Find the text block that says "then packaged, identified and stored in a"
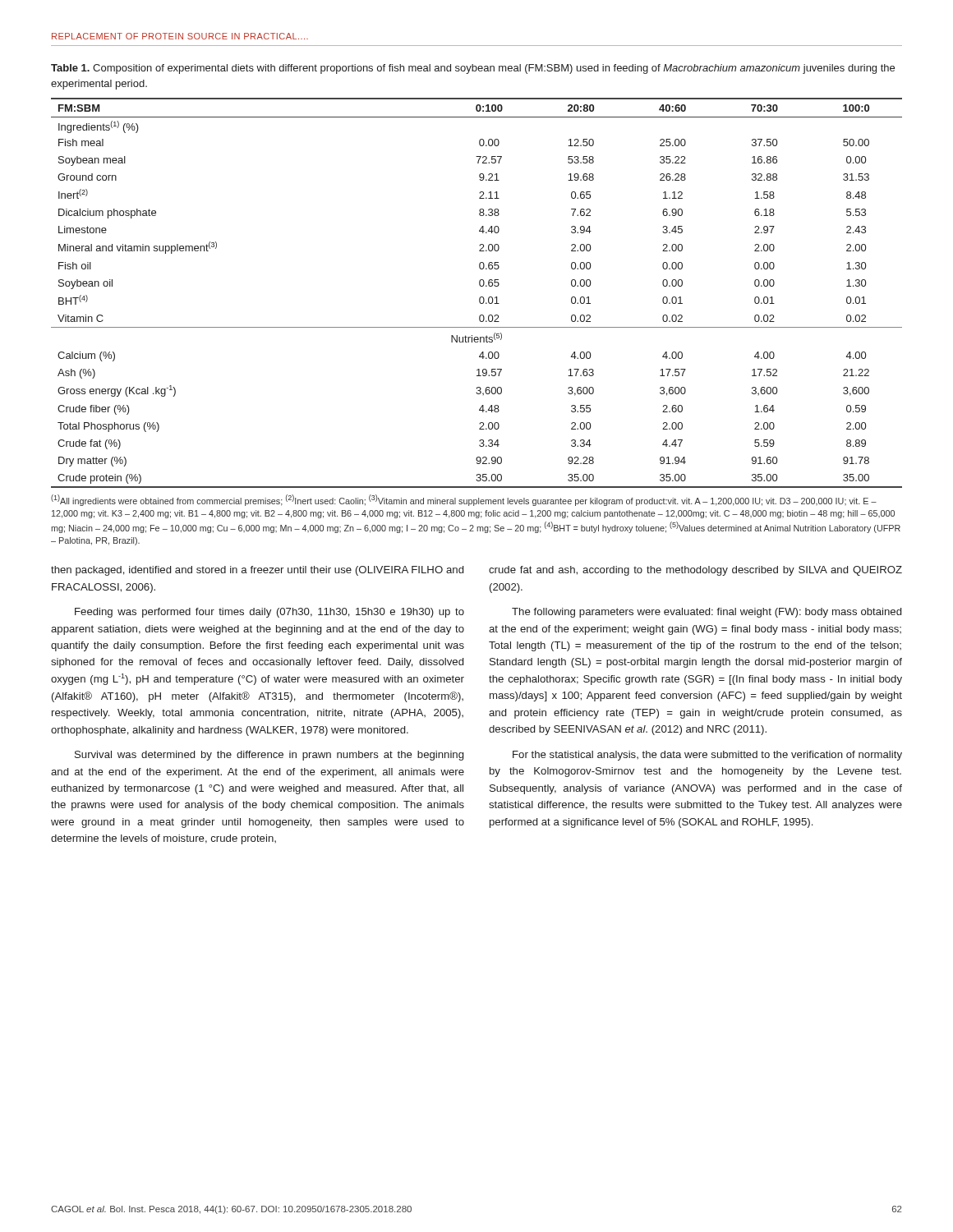 pos(258,578)
